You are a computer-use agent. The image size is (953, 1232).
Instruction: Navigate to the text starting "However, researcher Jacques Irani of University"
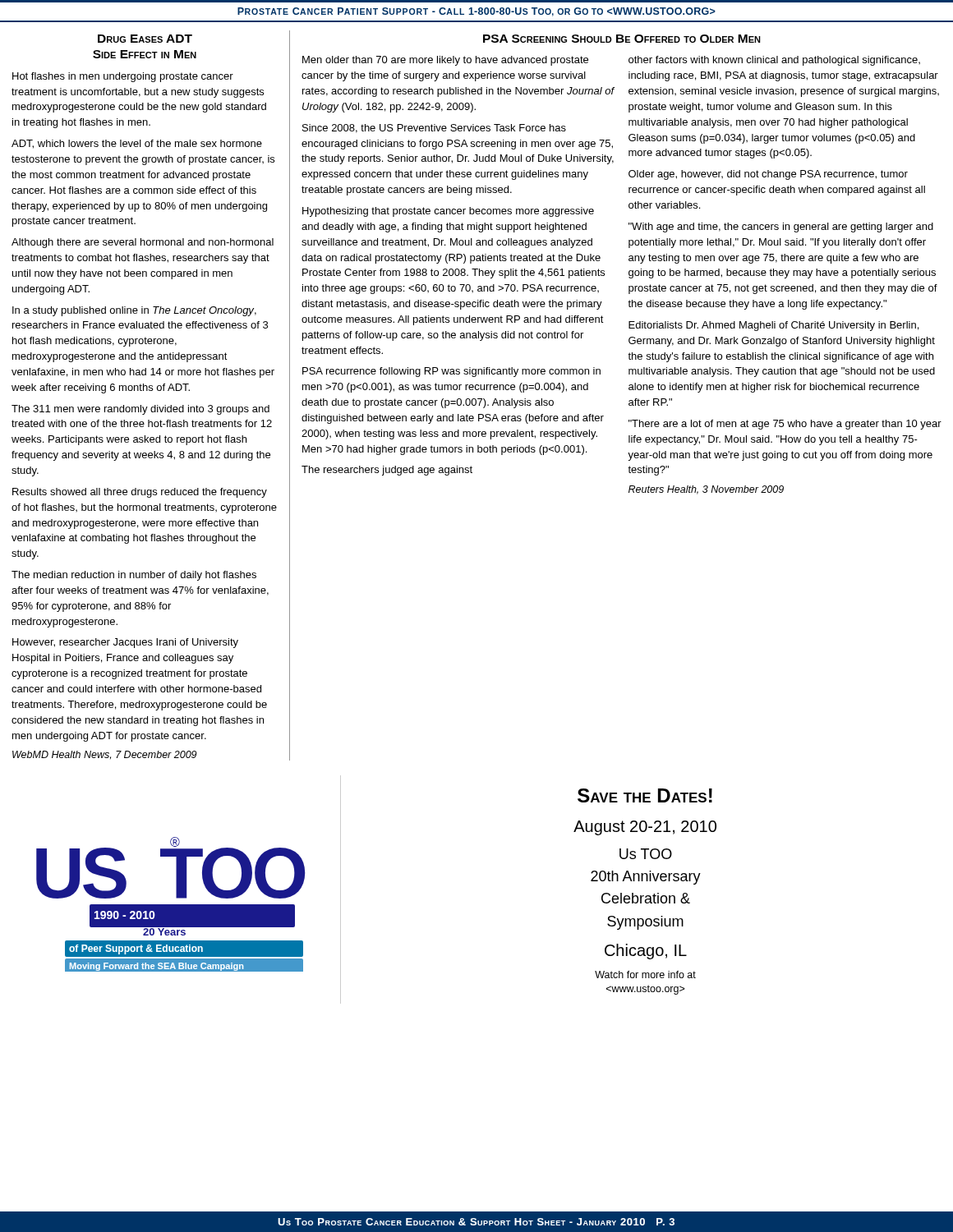(x=139, y=689)
